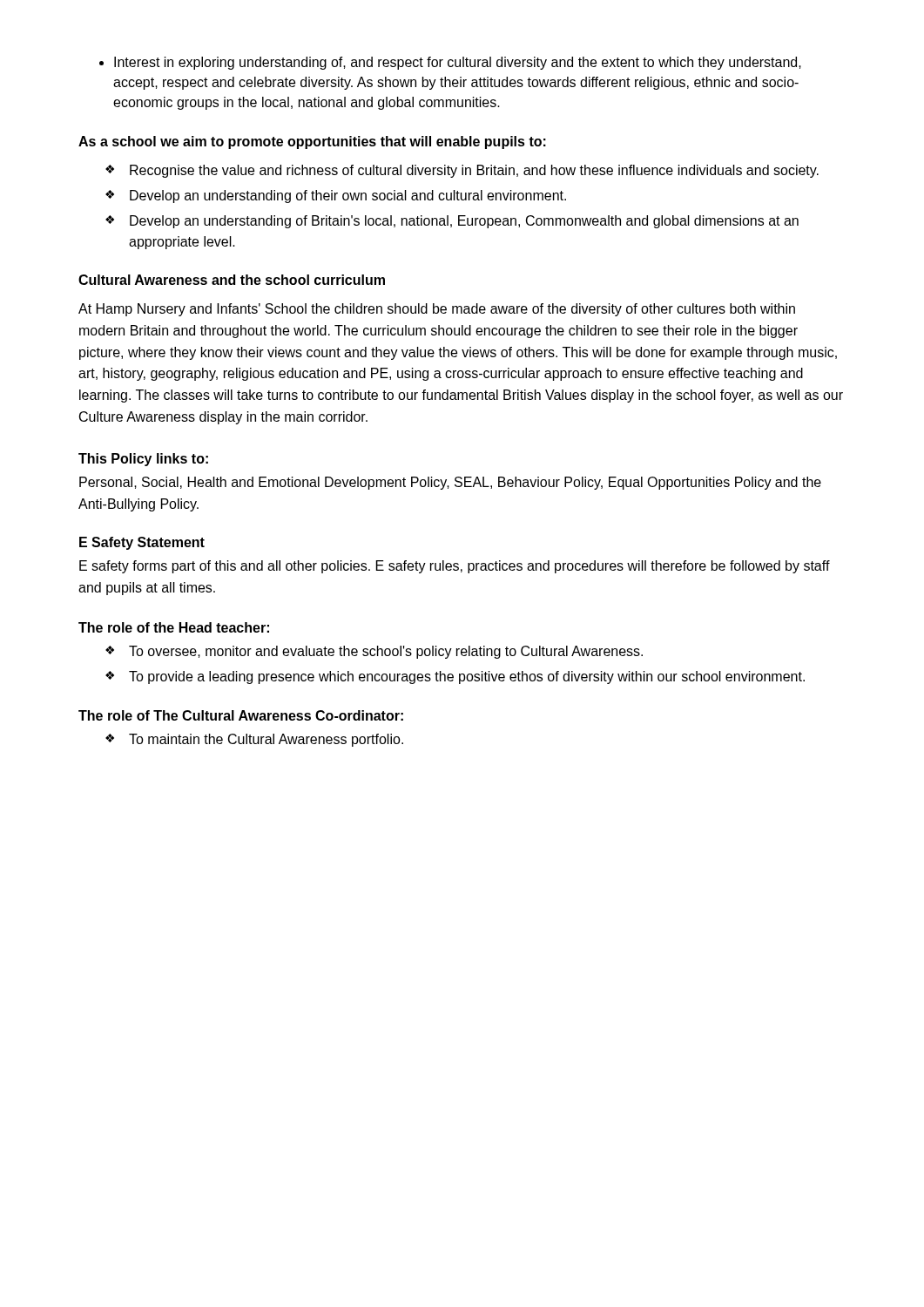
Task: Click the section header that begins "This Policy links"
Action: (144, 459)
